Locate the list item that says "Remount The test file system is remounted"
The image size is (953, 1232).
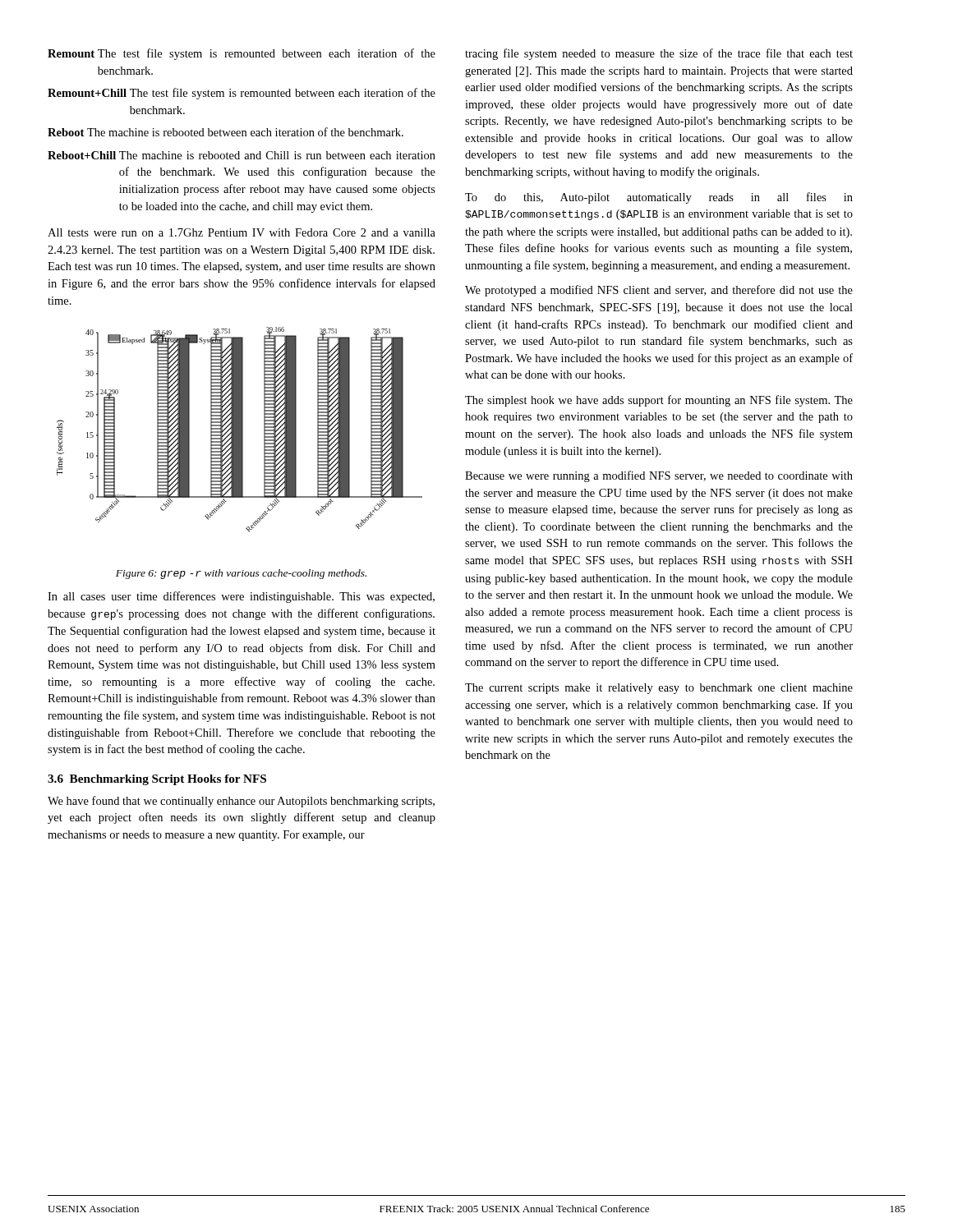242,62
